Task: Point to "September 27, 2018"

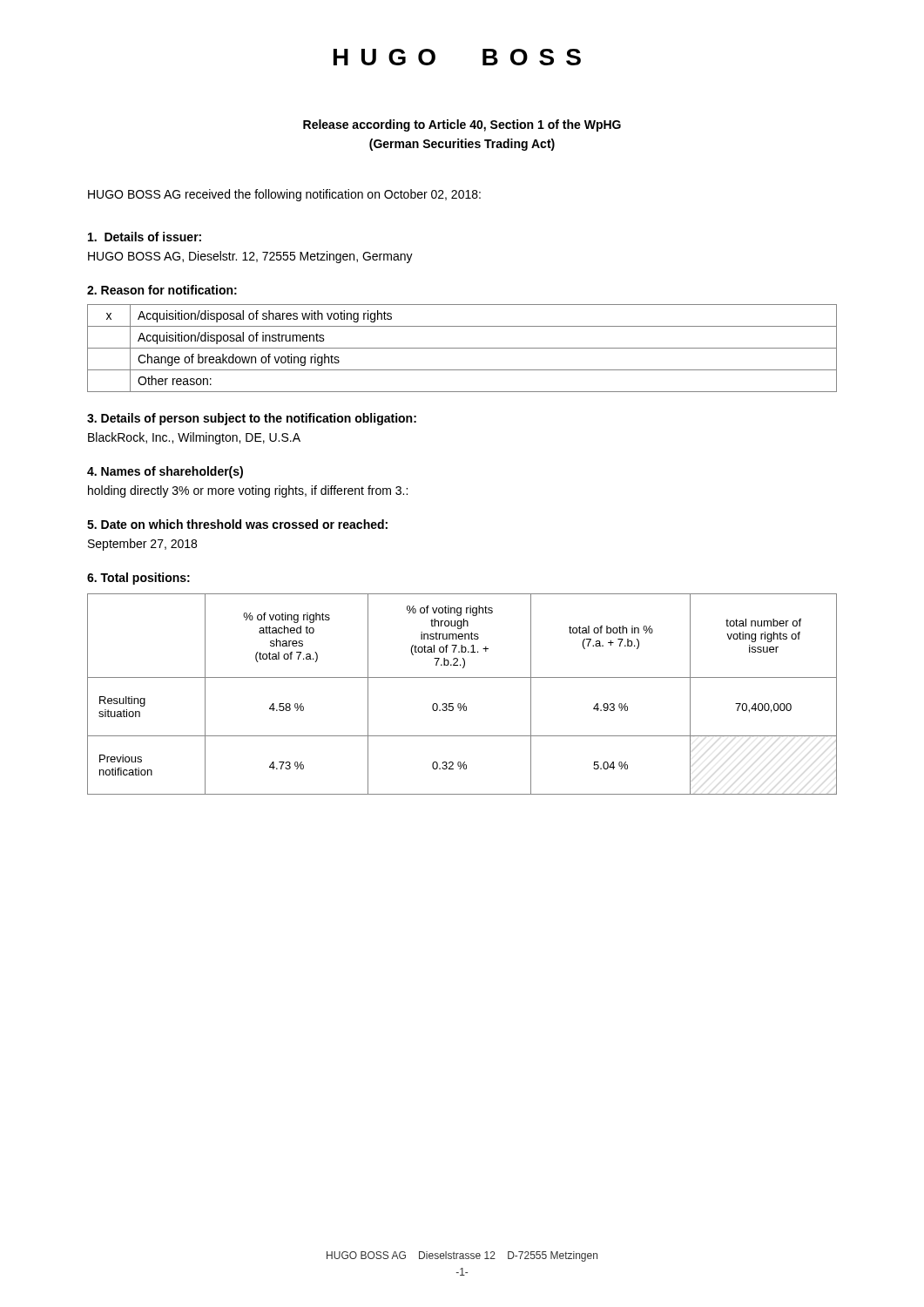Action: tap(142, 544)
